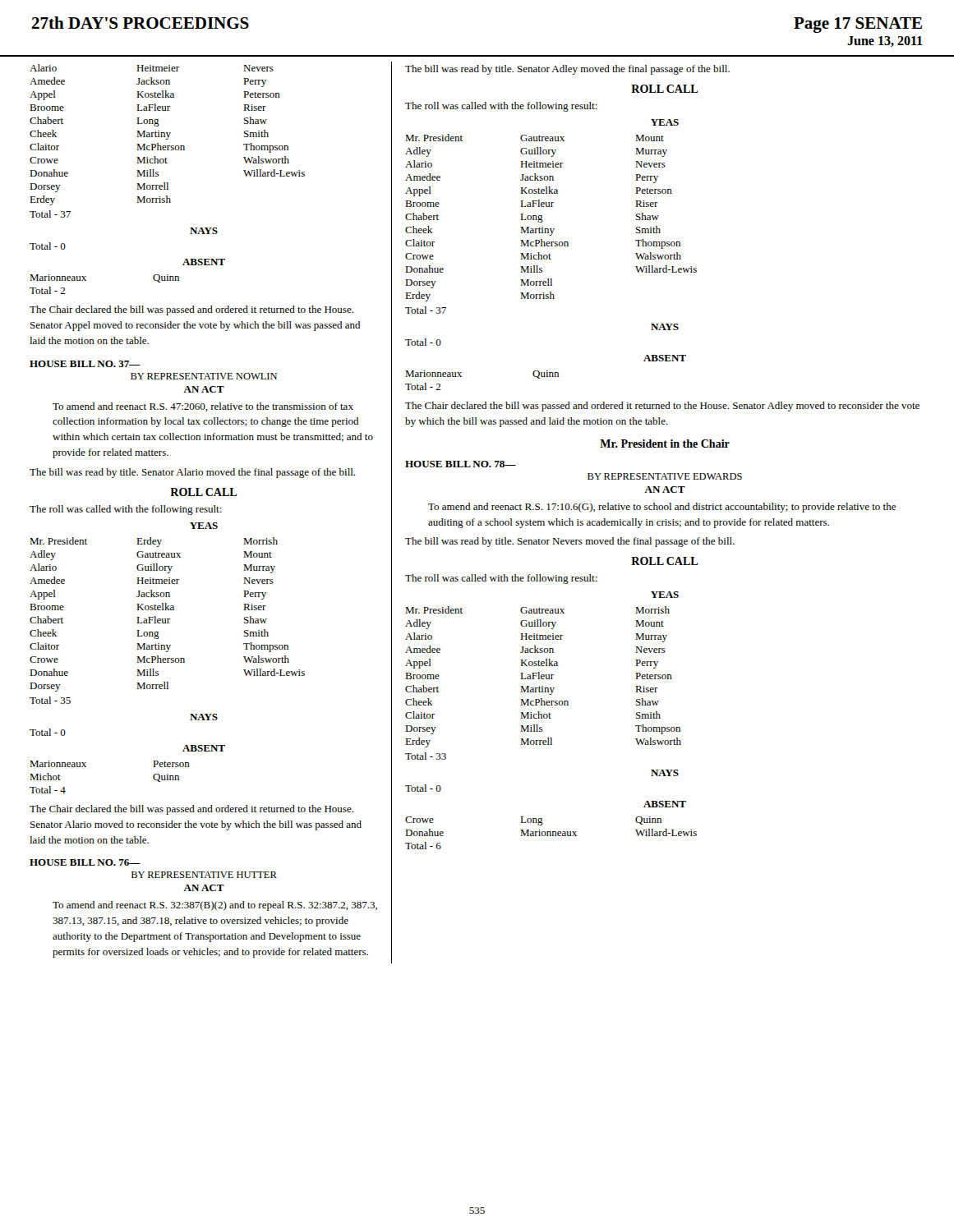Locate the block of text that opens with "To amend and reenact R.S. 47:2060, relative"

click(213, 429)
